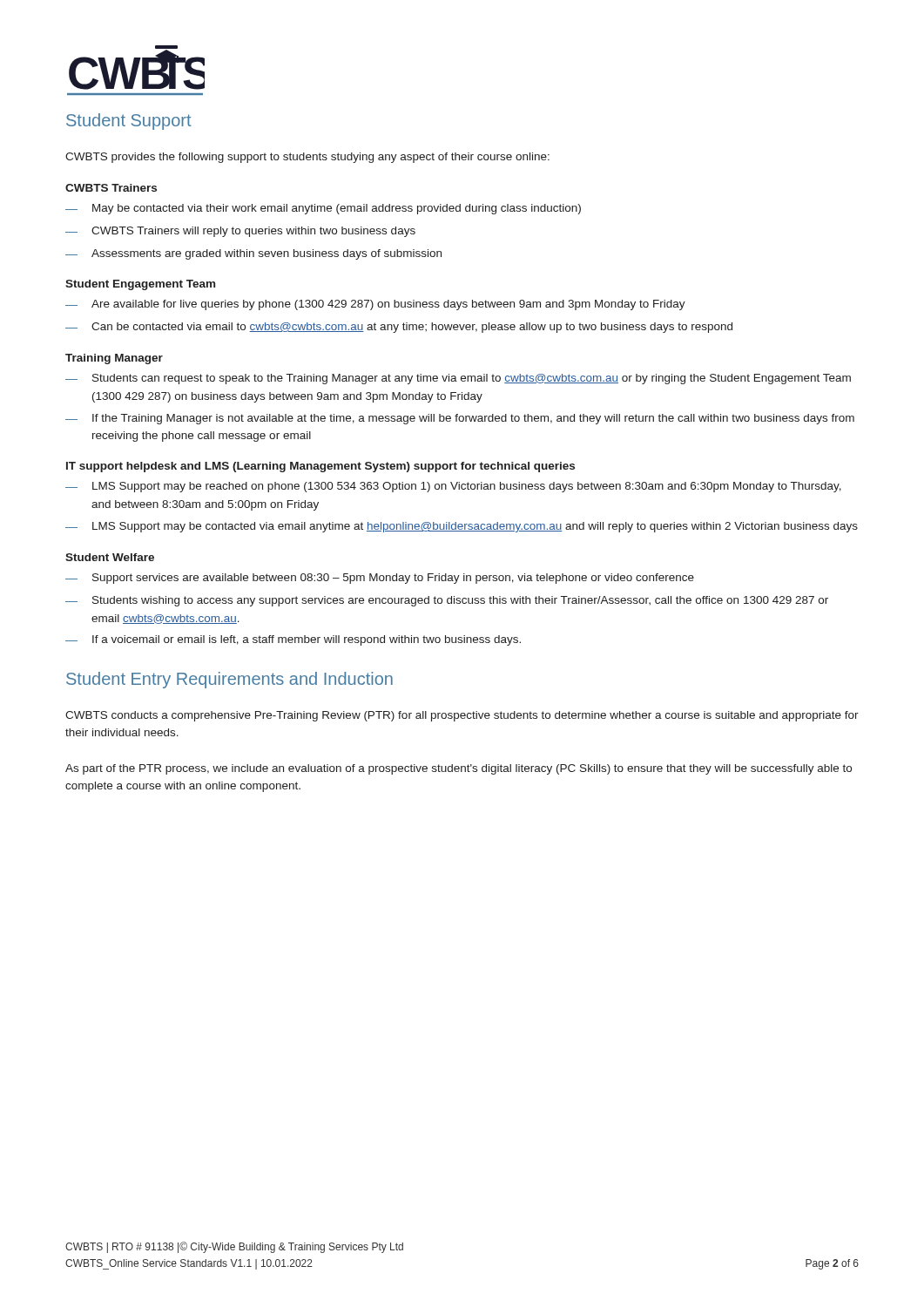Locate the text block that reads "CWBTS provides the"

point(308,156)
